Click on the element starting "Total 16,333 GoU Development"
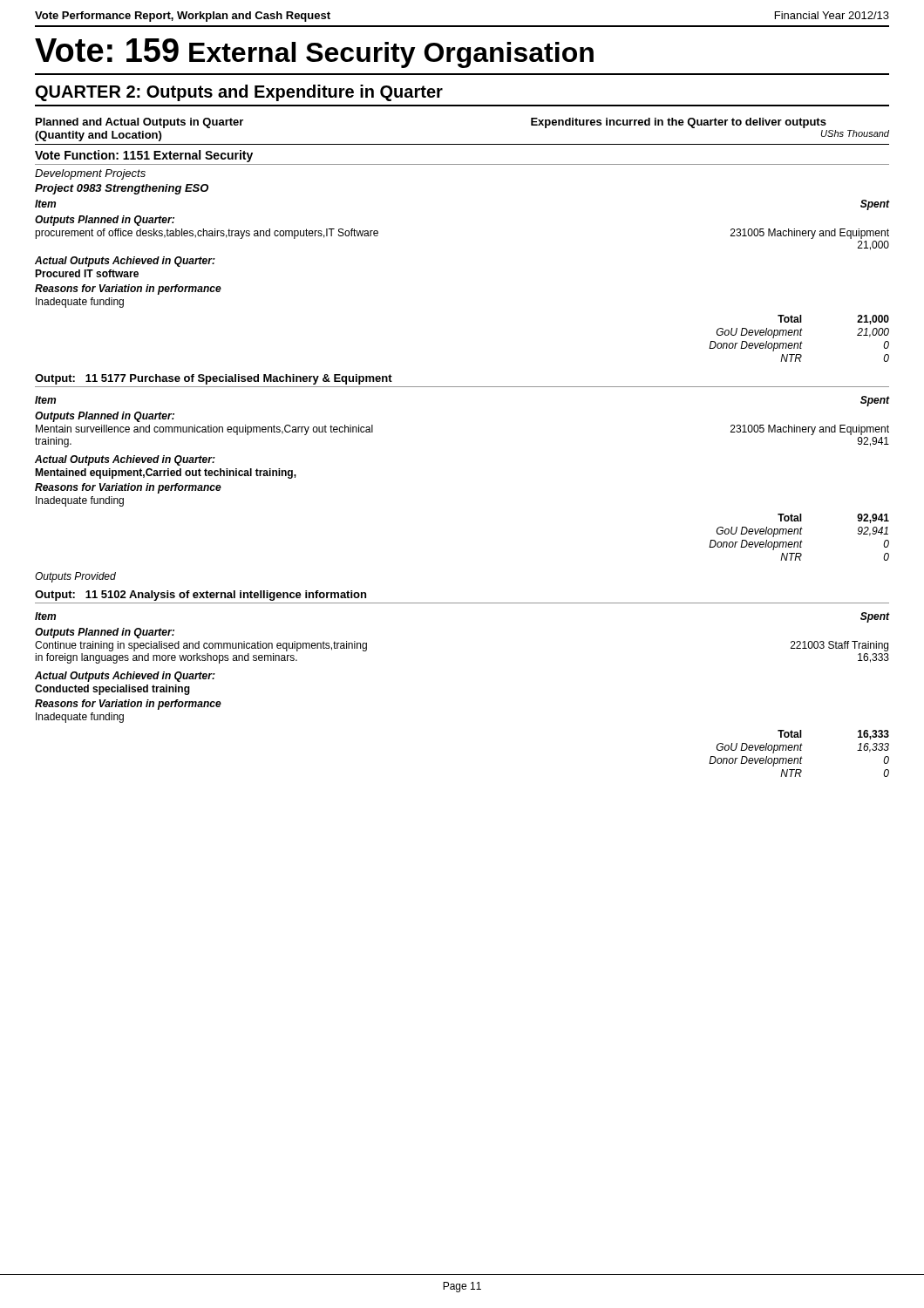The width and height of the screenshot is (924, 1308). (799, 753)
